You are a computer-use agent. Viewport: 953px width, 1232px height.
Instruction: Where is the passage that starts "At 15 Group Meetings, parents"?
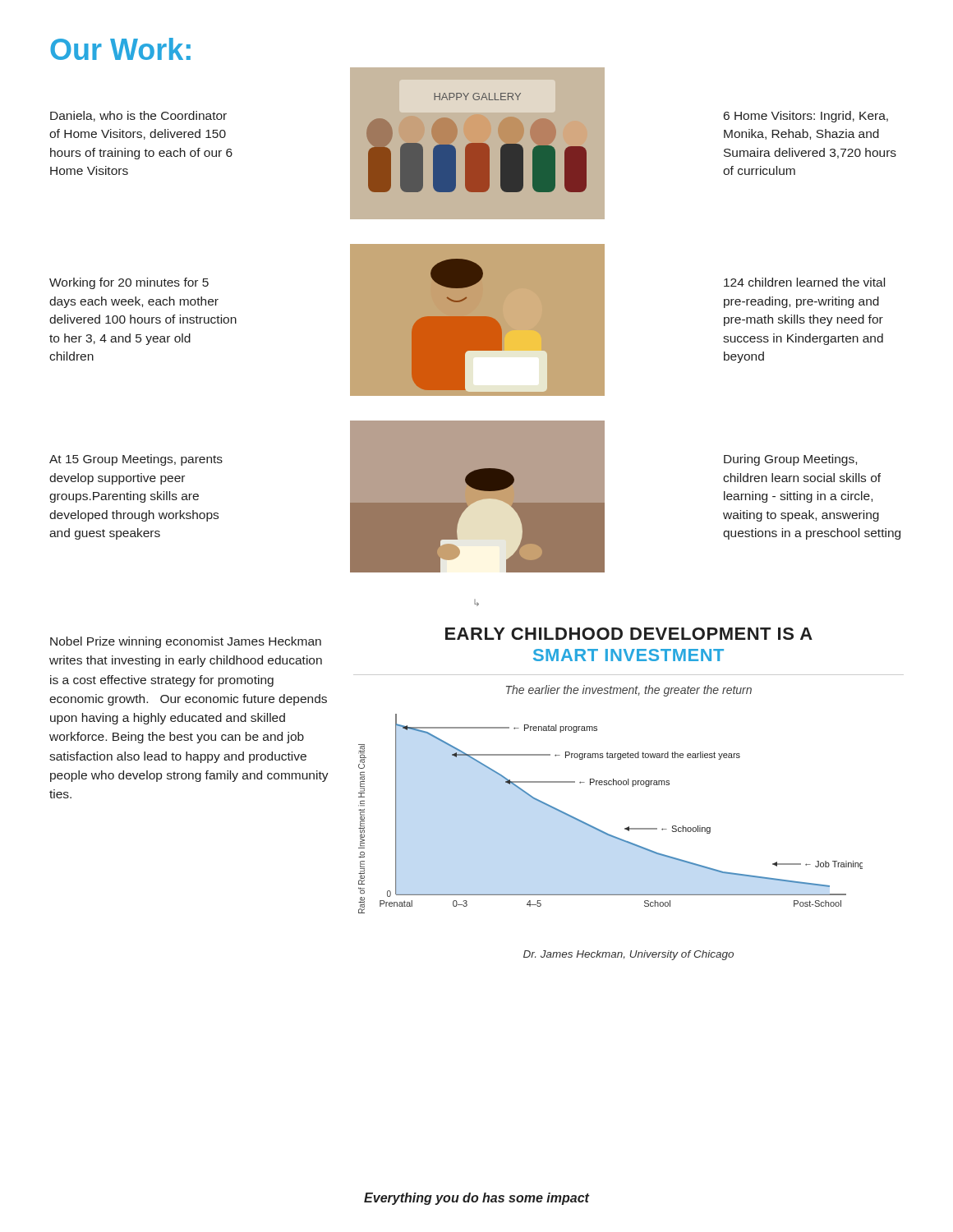coord(136,496)
